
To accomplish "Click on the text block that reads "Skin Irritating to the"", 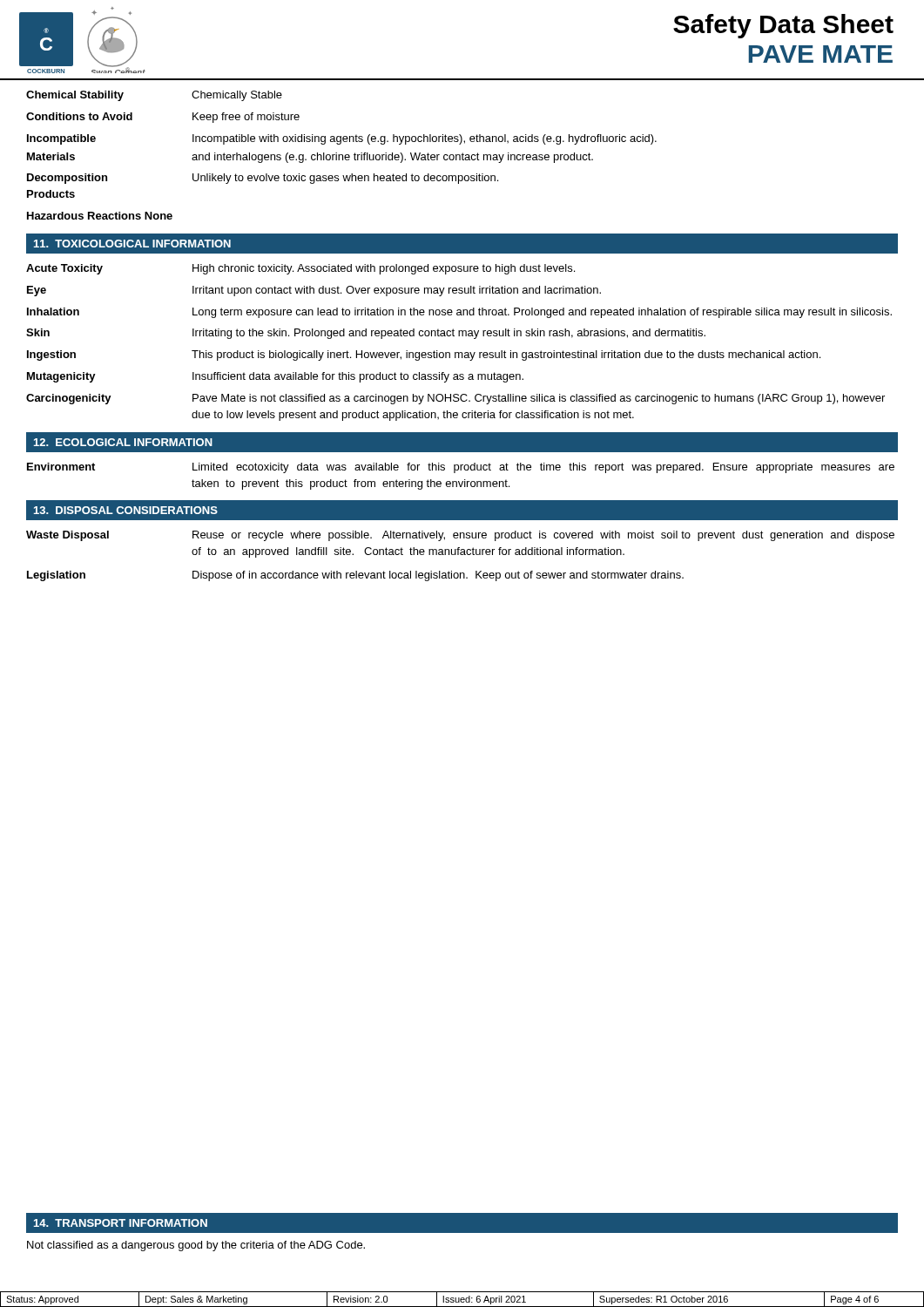I will coord(462,334).
